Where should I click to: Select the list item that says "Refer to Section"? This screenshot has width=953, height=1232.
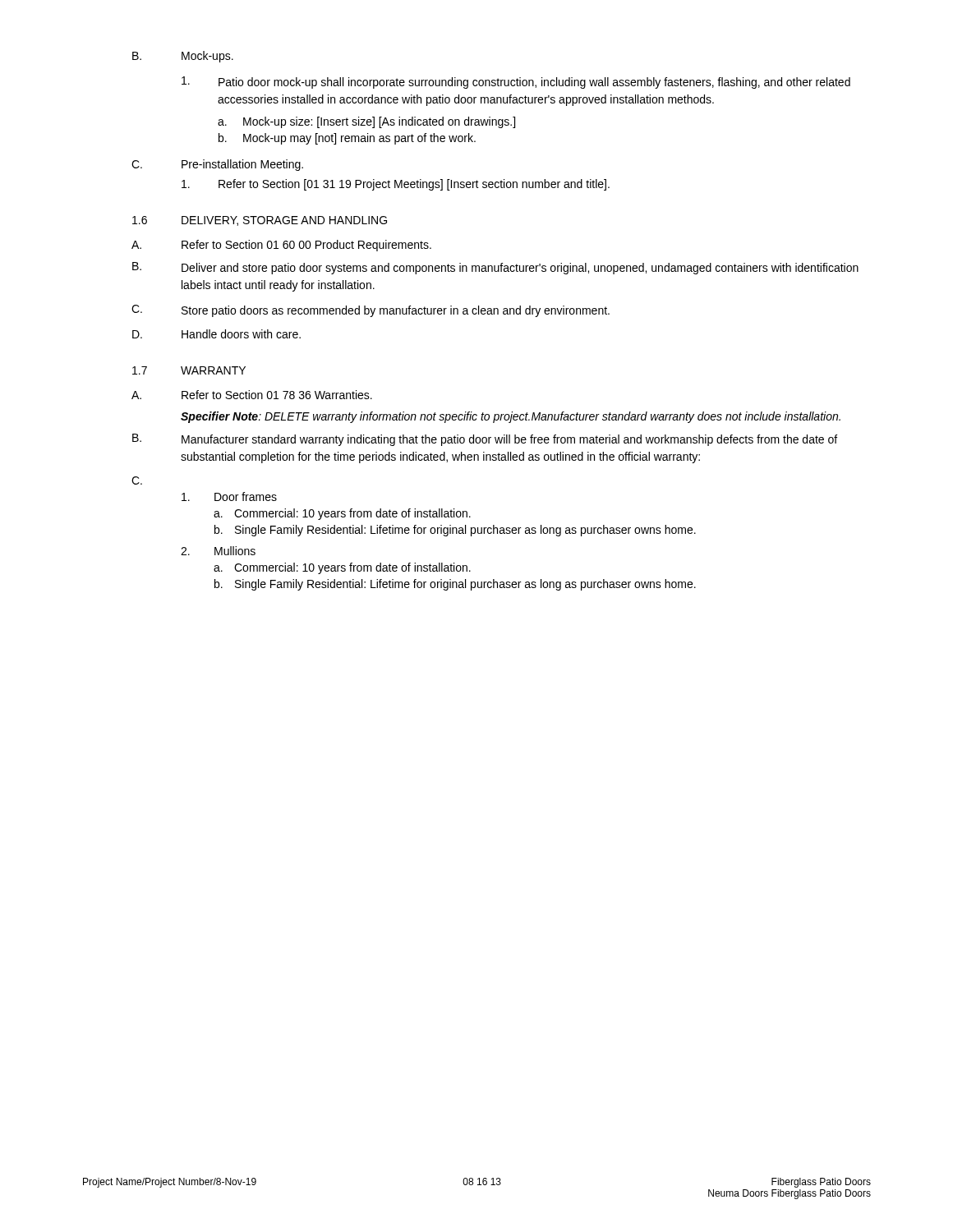click(x=396, y=184)
